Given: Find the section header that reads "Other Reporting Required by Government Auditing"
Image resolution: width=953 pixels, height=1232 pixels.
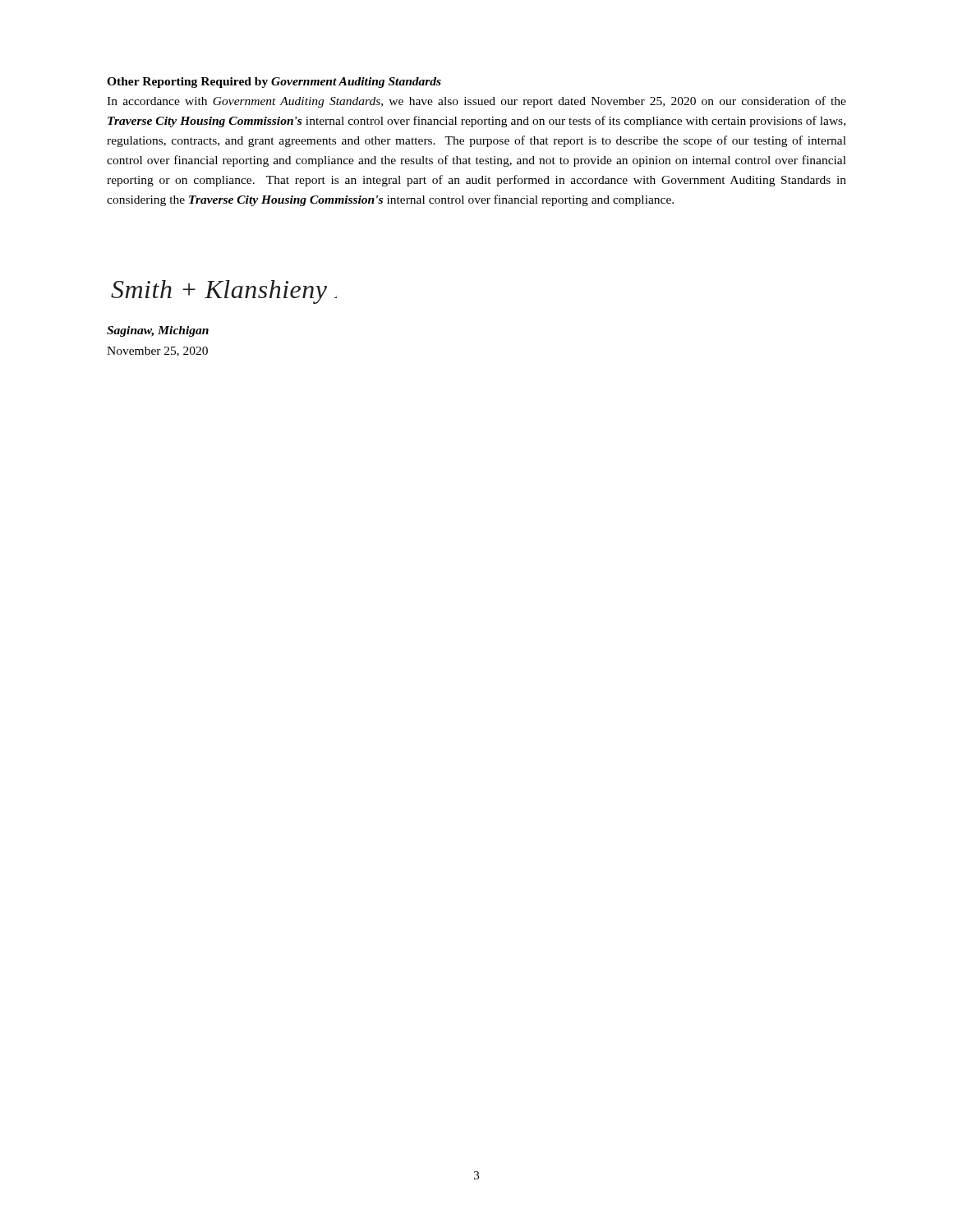Looking at the screenshot, I should pyautogui.click(x=274, y=81).
